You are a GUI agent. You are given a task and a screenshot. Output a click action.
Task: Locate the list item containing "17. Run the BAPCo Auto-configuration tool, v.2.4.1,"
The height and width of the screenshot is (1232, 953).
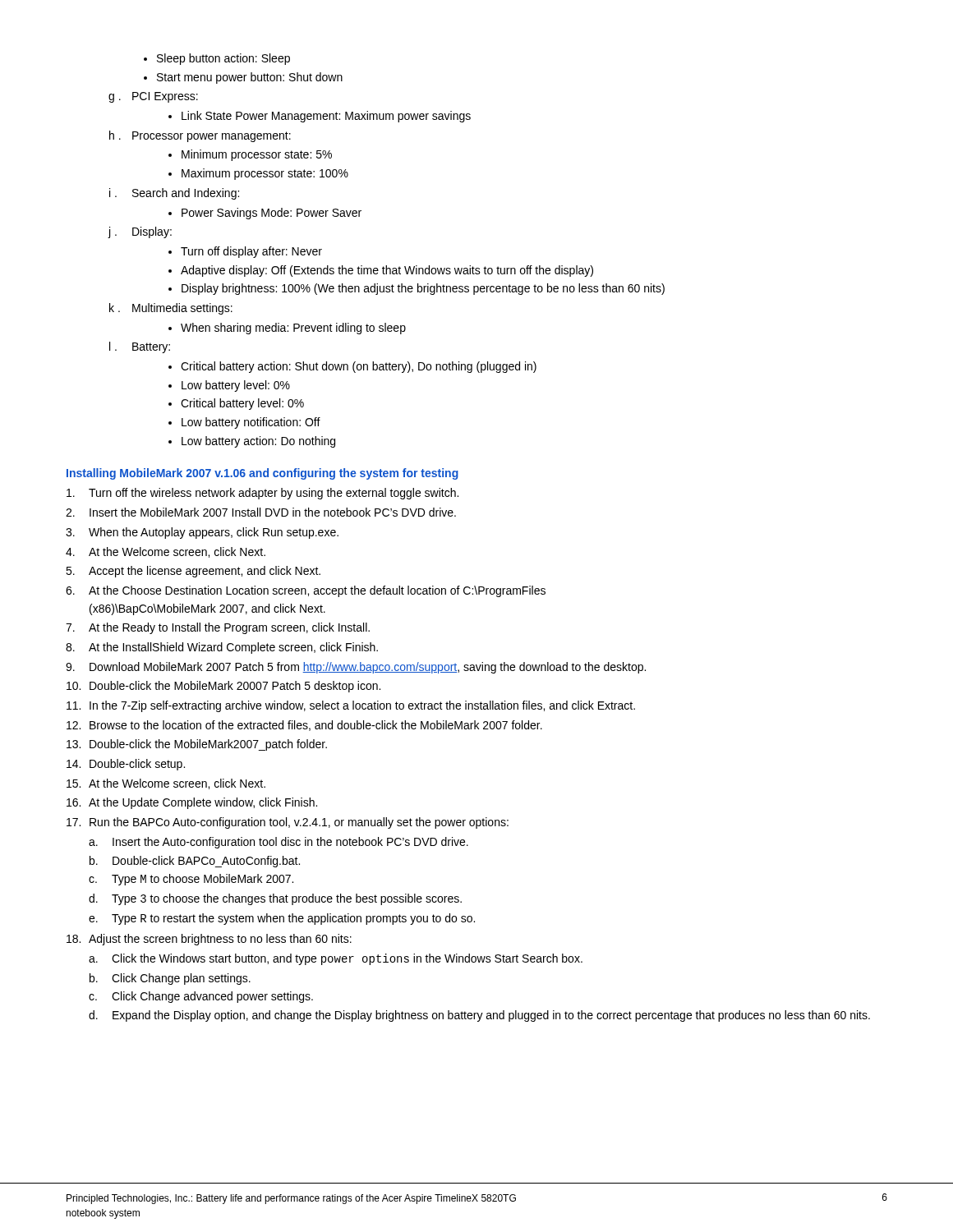(288, 823)
